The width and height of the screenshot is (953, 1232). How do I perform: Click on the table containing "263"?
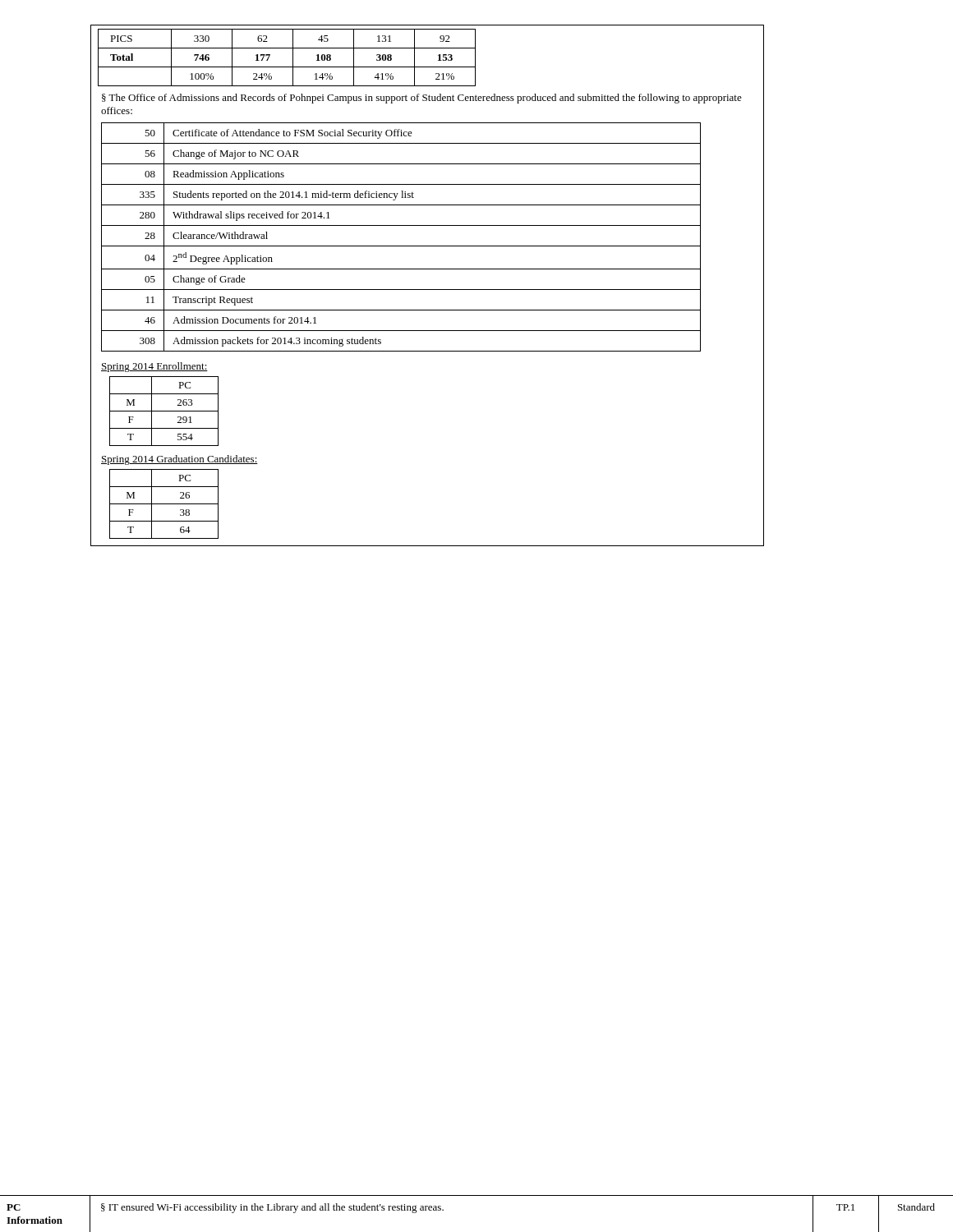427,412
